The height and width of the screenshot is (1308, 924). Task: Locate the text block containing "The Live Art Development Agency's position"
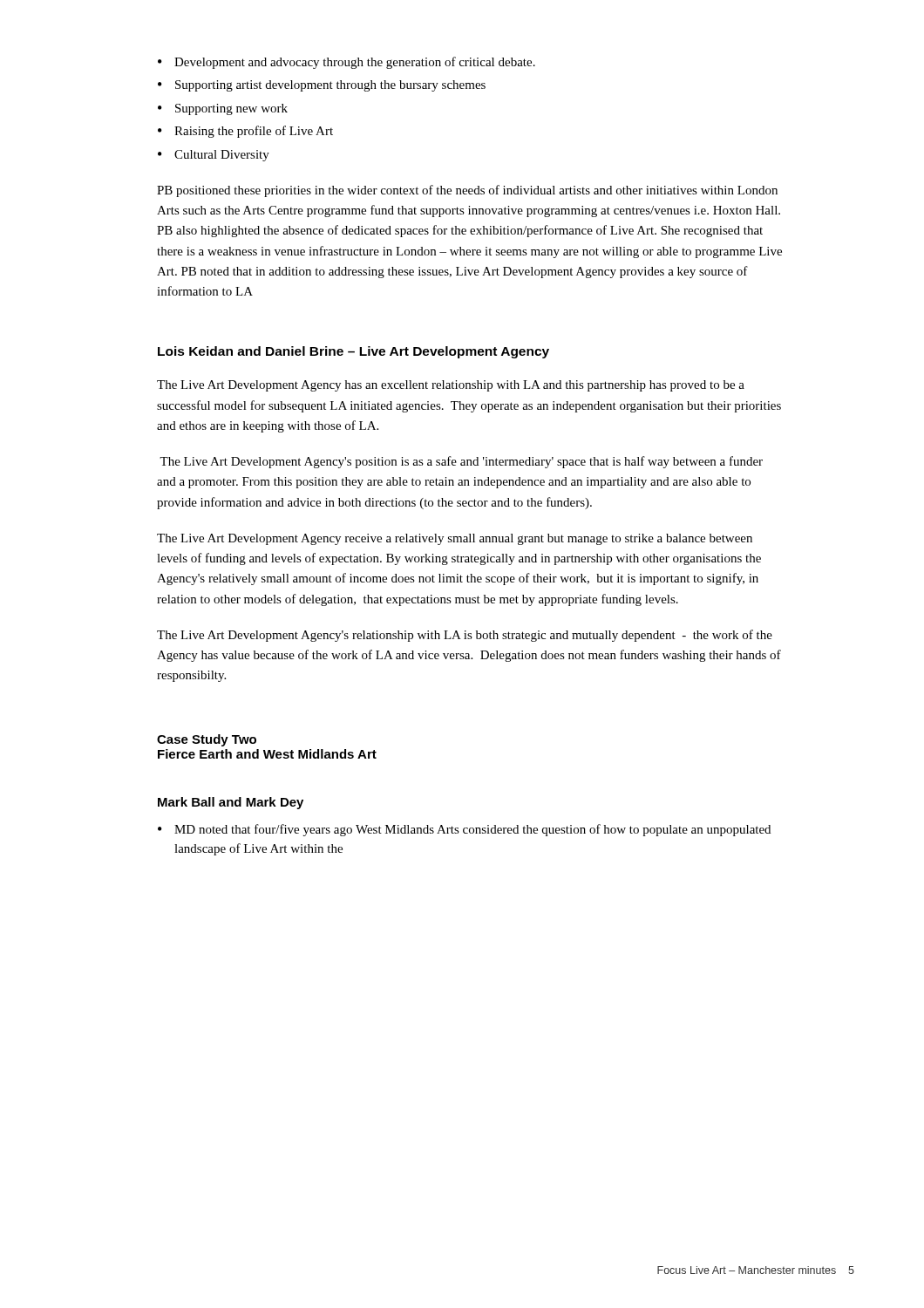460,482
